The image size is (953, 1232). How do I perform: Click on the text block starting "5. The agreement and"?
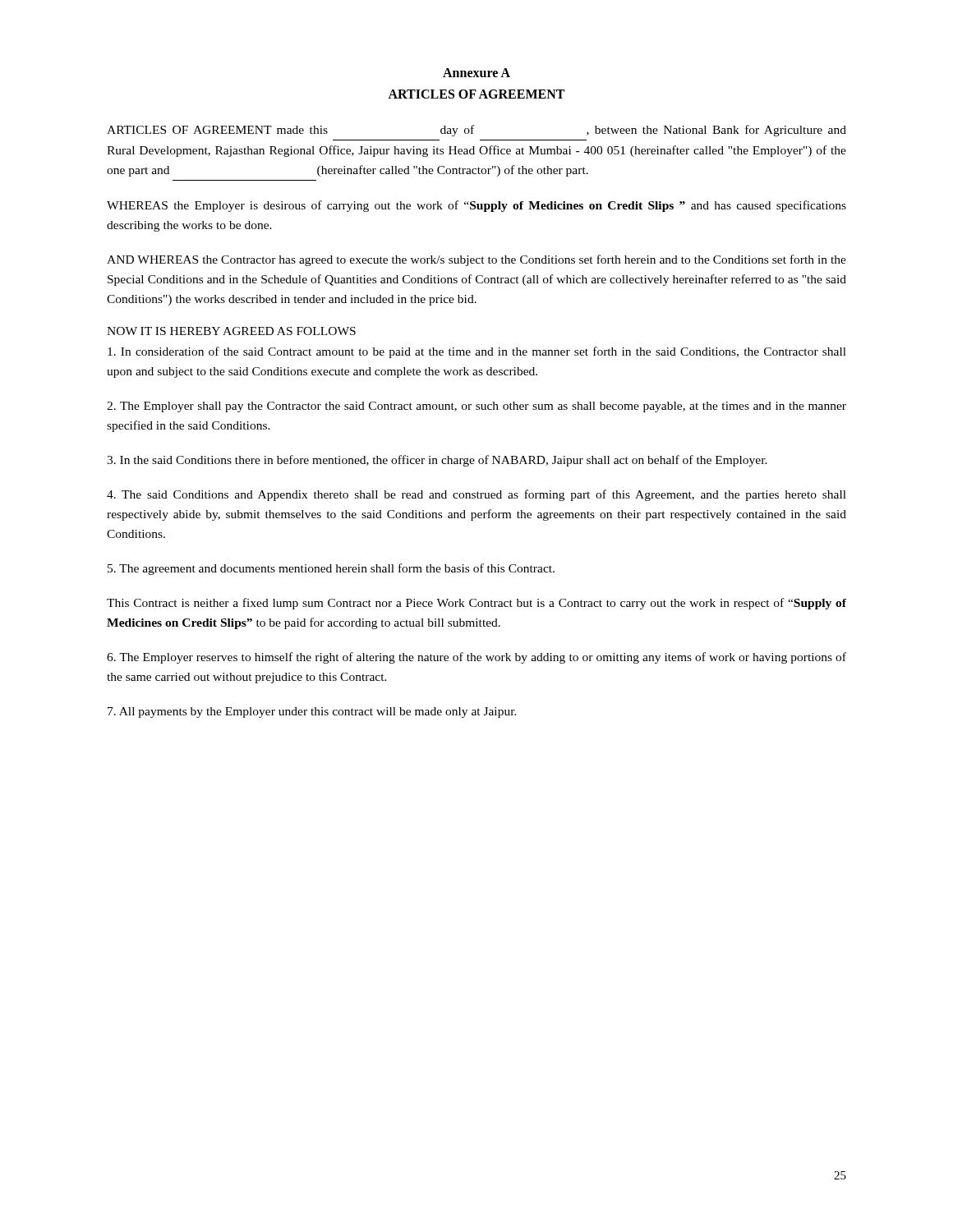331,568
